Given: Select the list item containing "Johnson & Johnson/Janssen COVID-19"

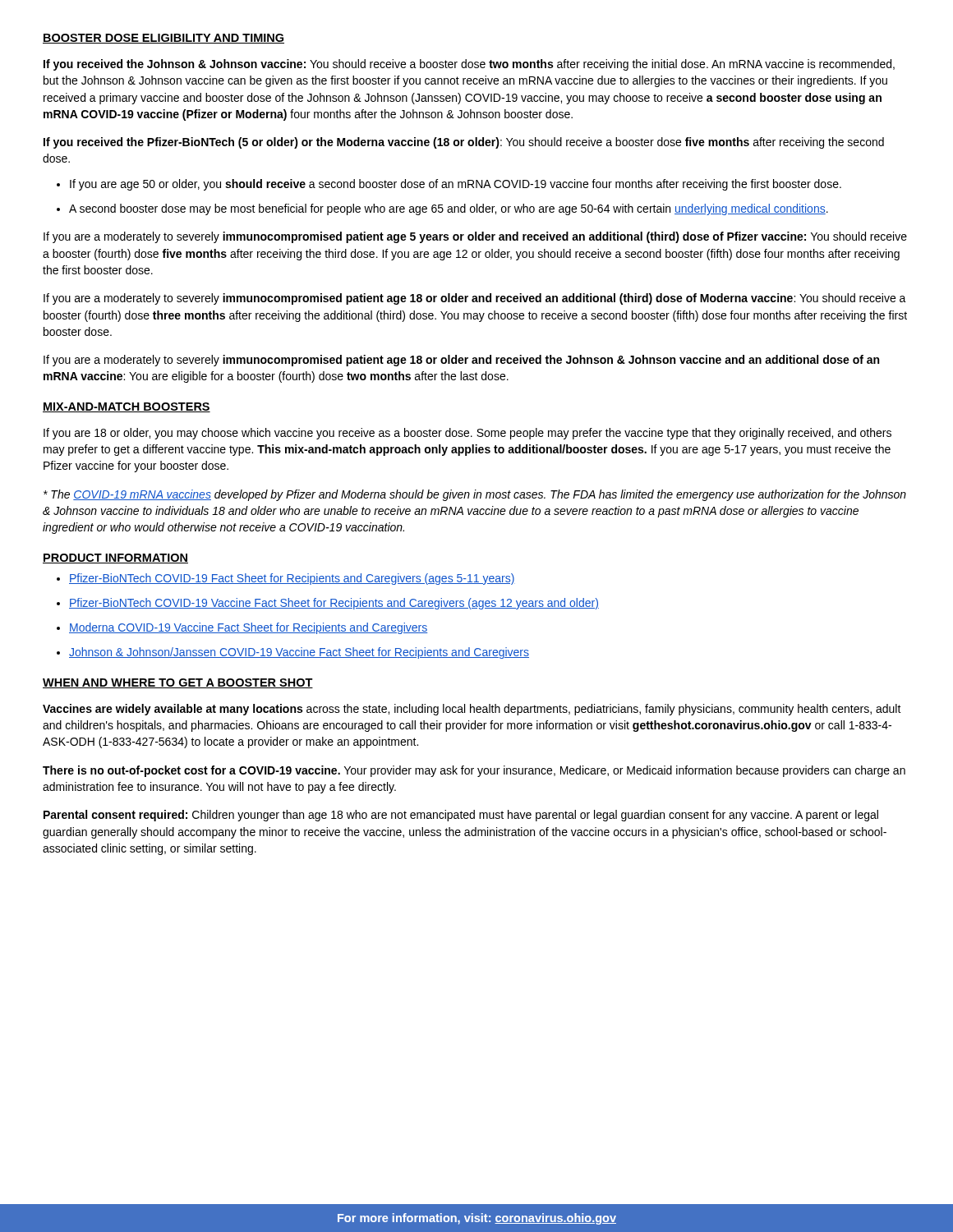Looking at the screenshot, I should [299, 652].
